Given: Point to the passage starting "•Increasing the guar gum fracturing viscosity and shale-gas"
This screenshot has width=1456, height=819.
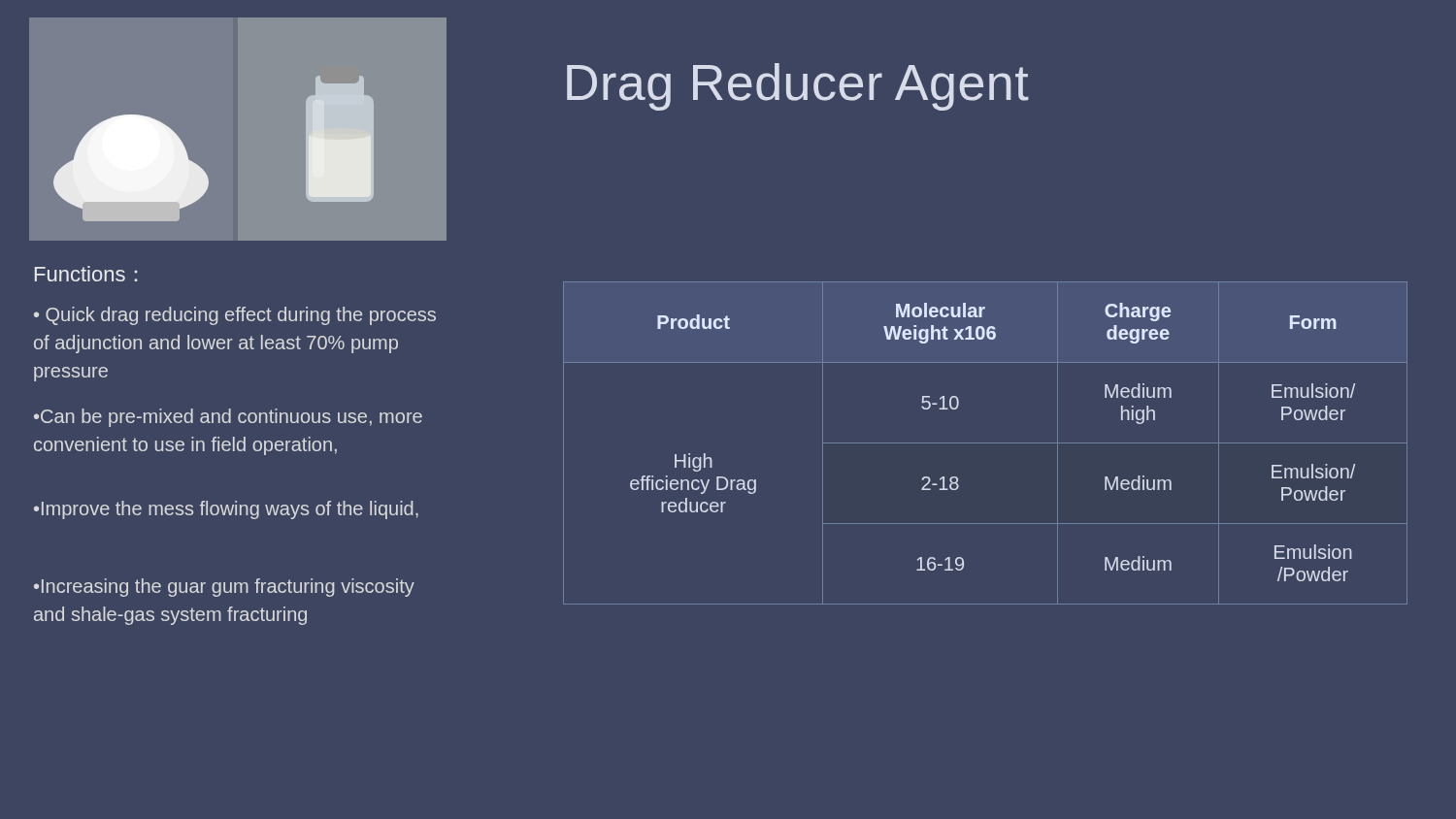Looking at the screenshot, I should click(x=224, y=600).
